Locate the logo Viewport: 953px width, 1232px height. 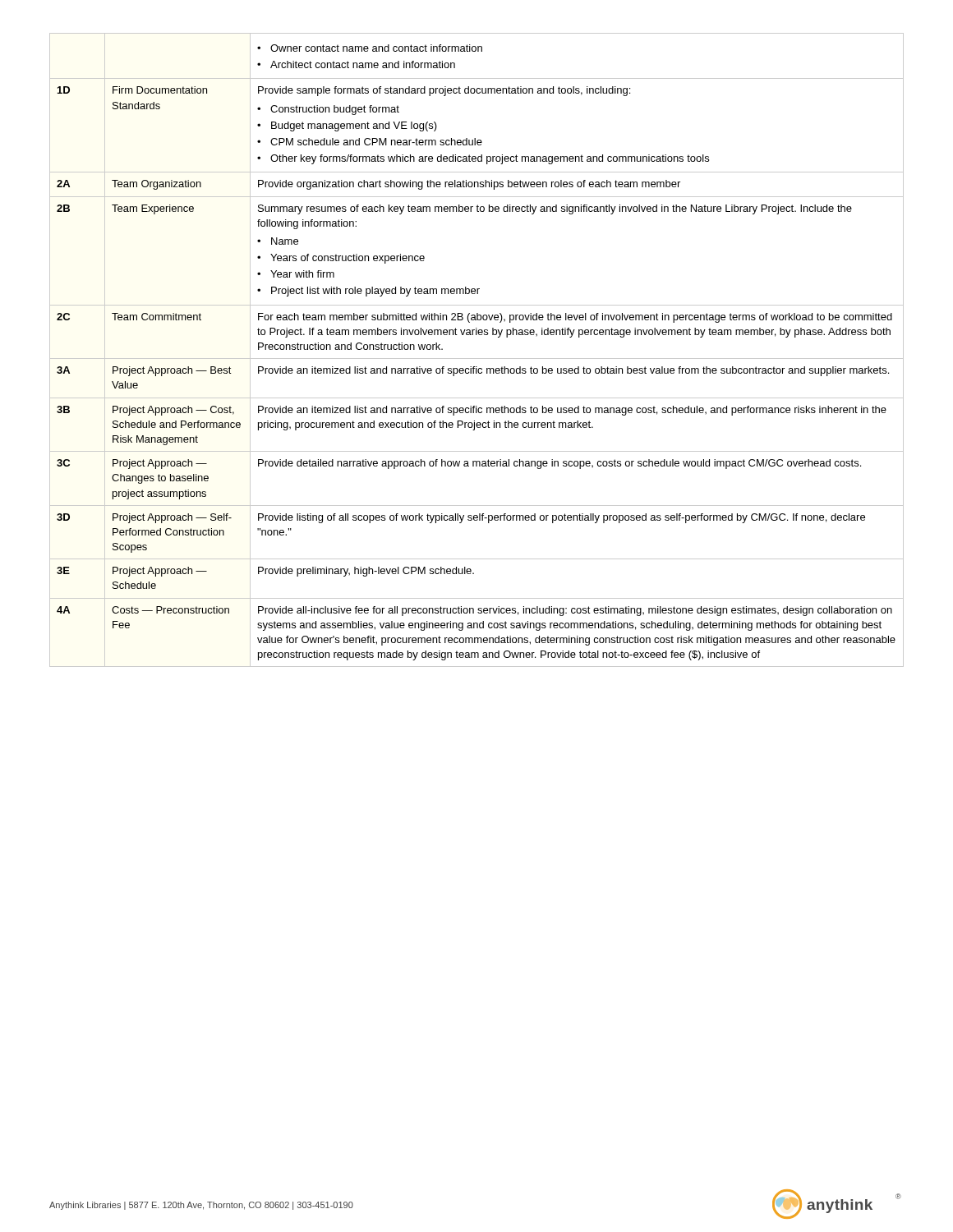[838, 1204]
